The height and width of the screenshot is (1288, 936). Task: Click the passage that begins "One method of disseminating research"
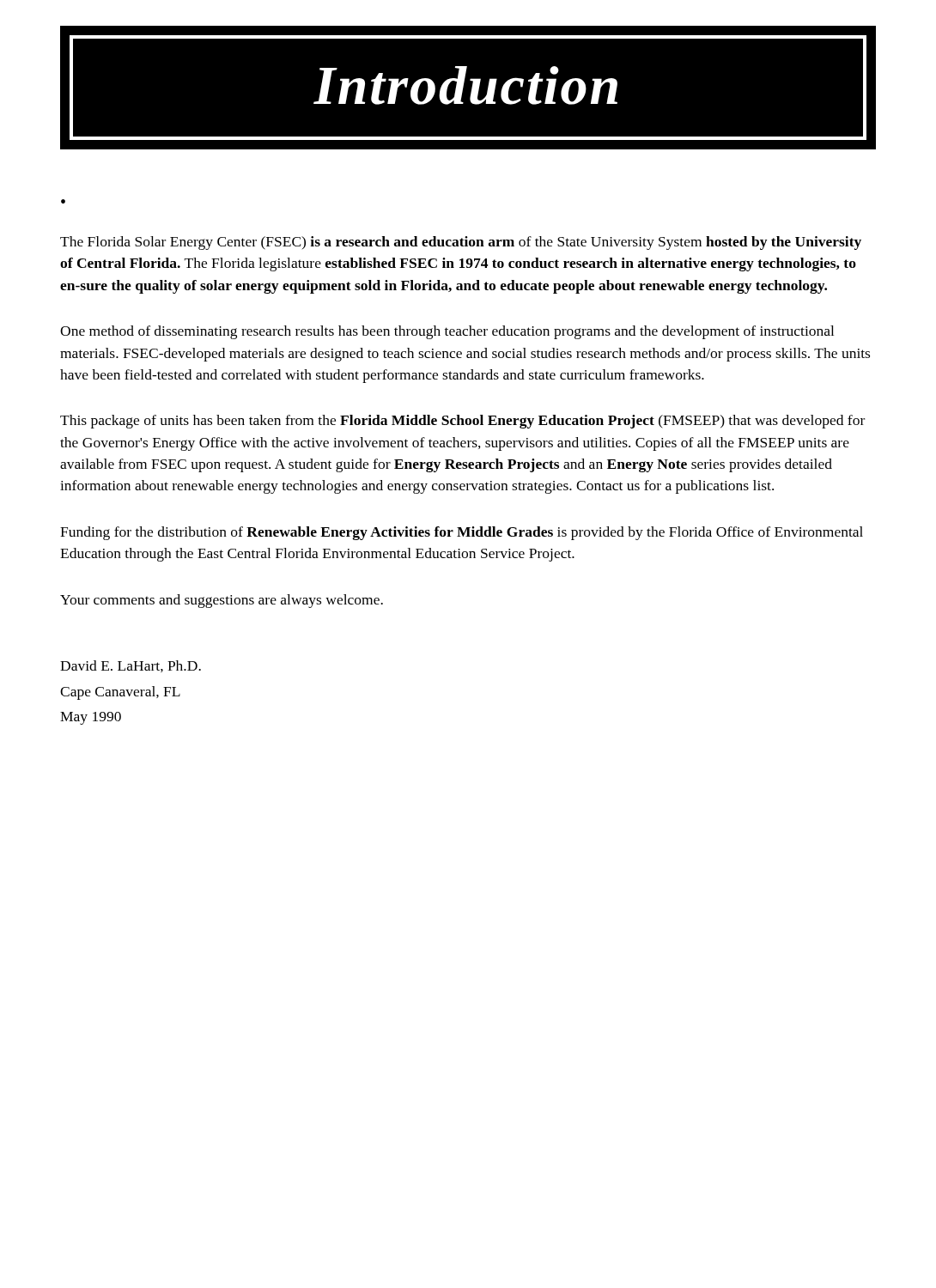465,352
